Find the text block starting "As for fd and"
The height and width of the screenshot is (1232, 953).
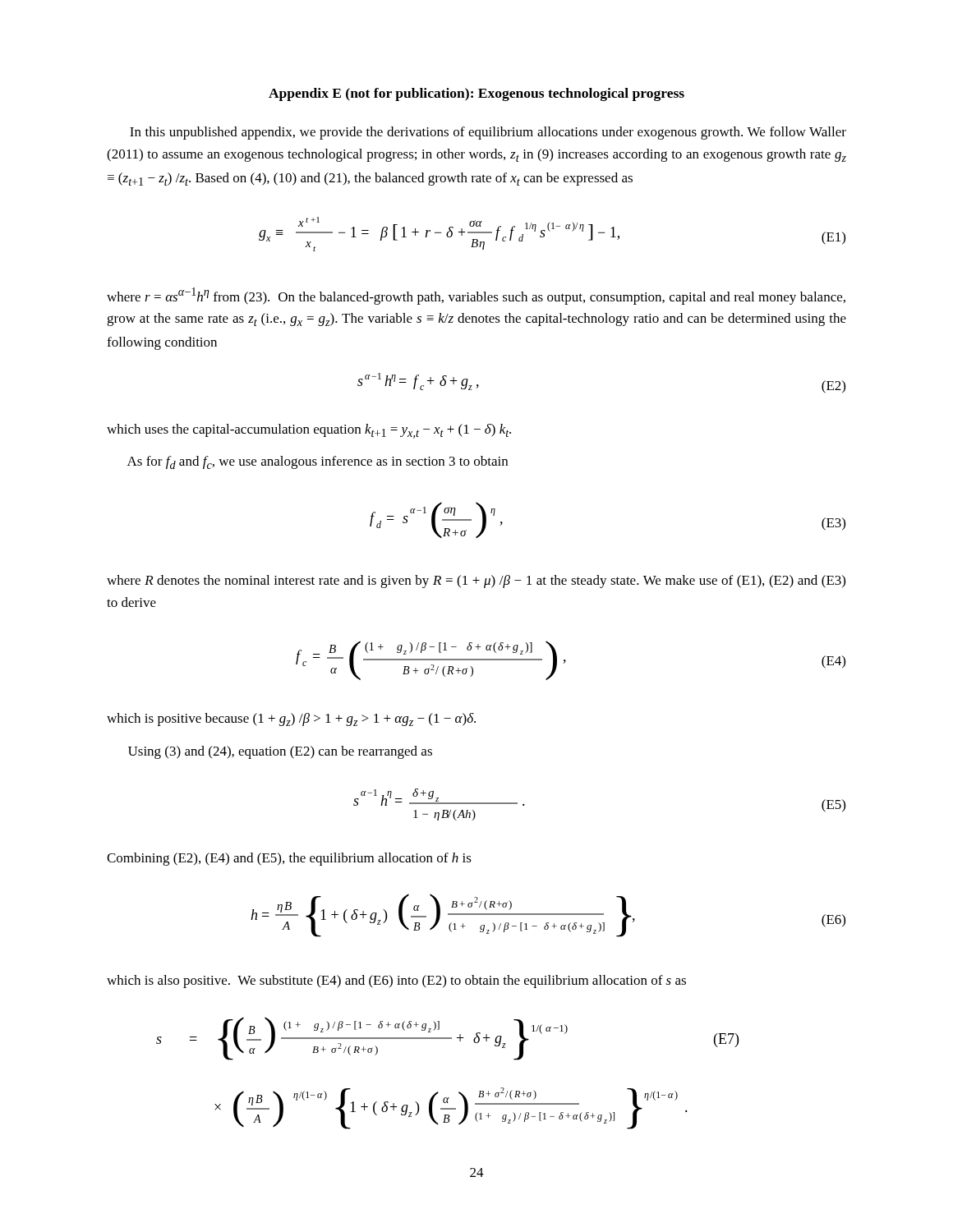(x=308, y=463)
